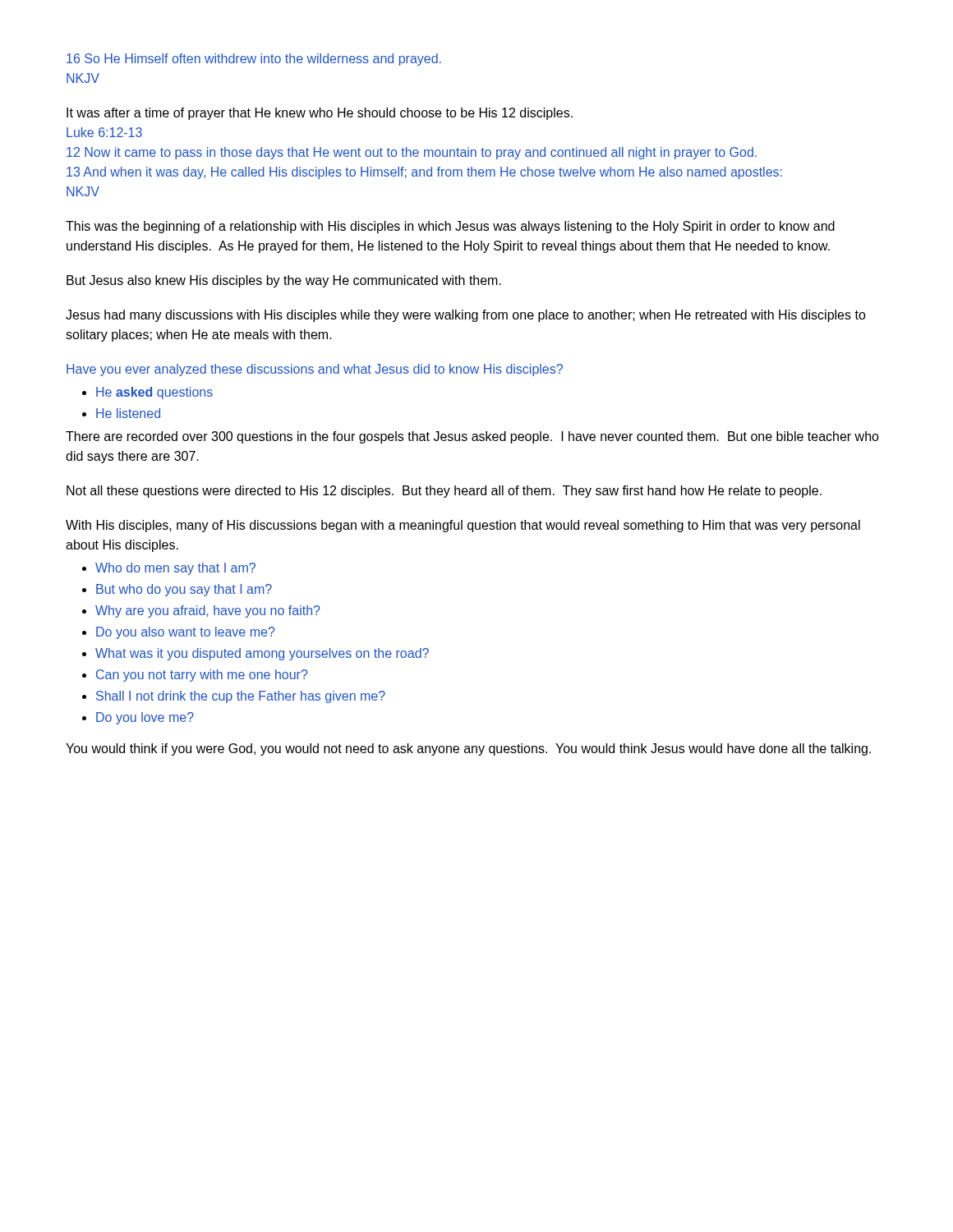
Task: Where is the passage that starts "Do you also want to"?
Action: coord(185,632)
